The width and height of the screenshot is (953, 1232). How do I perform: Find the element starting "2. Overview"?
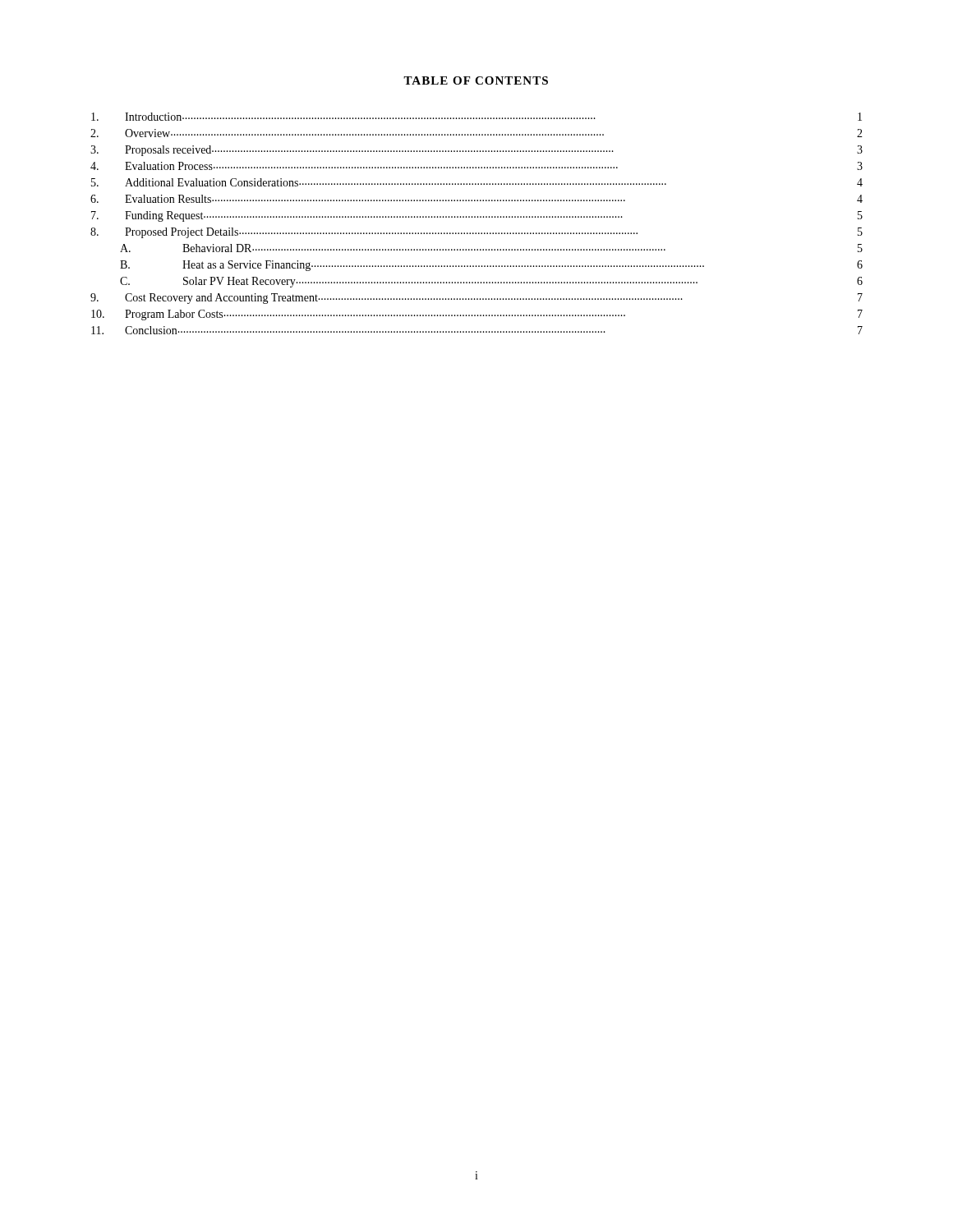pos(476,134)
